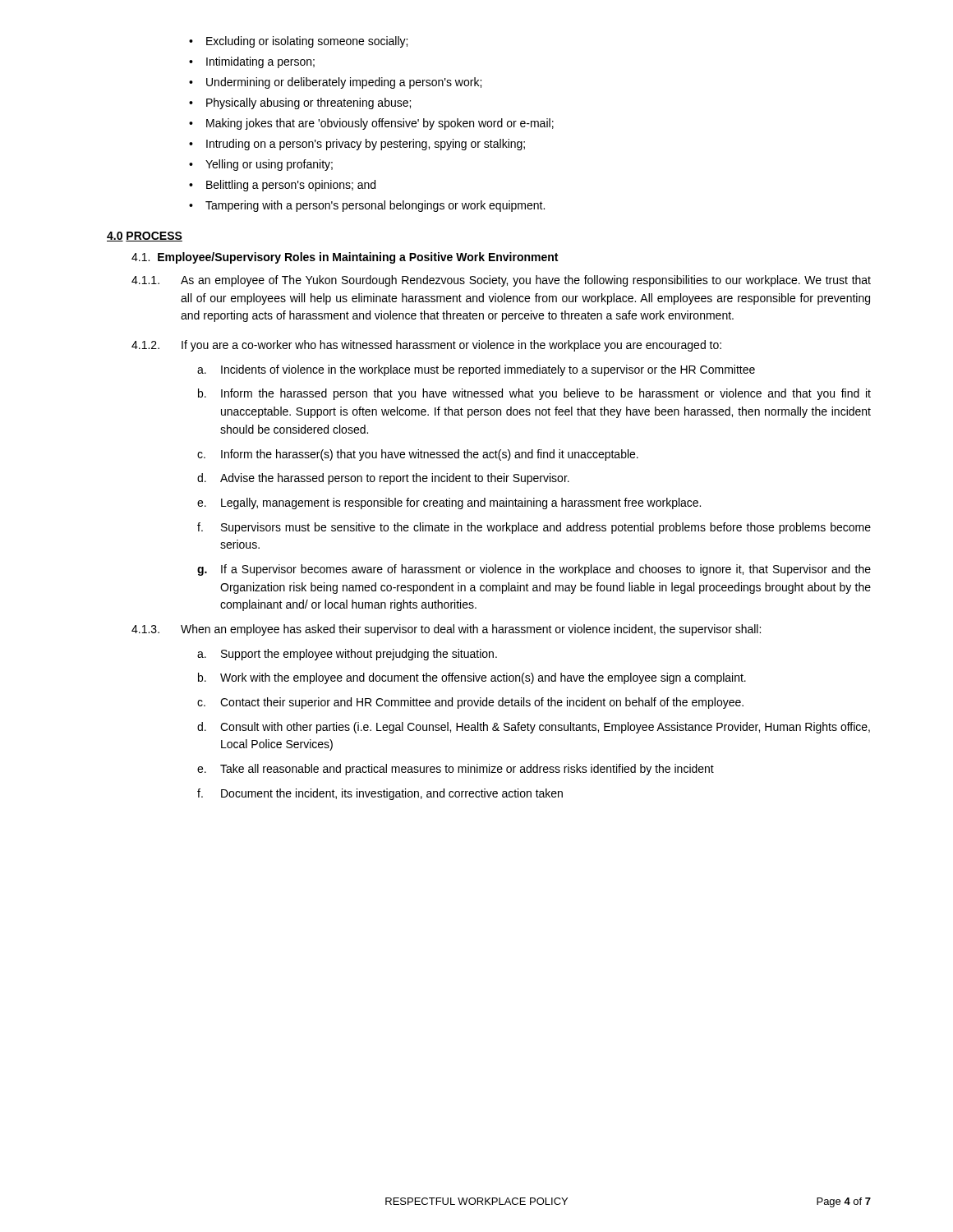Click on the list item containing "a. Support the employee without prejudging the situation."
Screen dimensions: 1232x953
(x=347, y=655)
